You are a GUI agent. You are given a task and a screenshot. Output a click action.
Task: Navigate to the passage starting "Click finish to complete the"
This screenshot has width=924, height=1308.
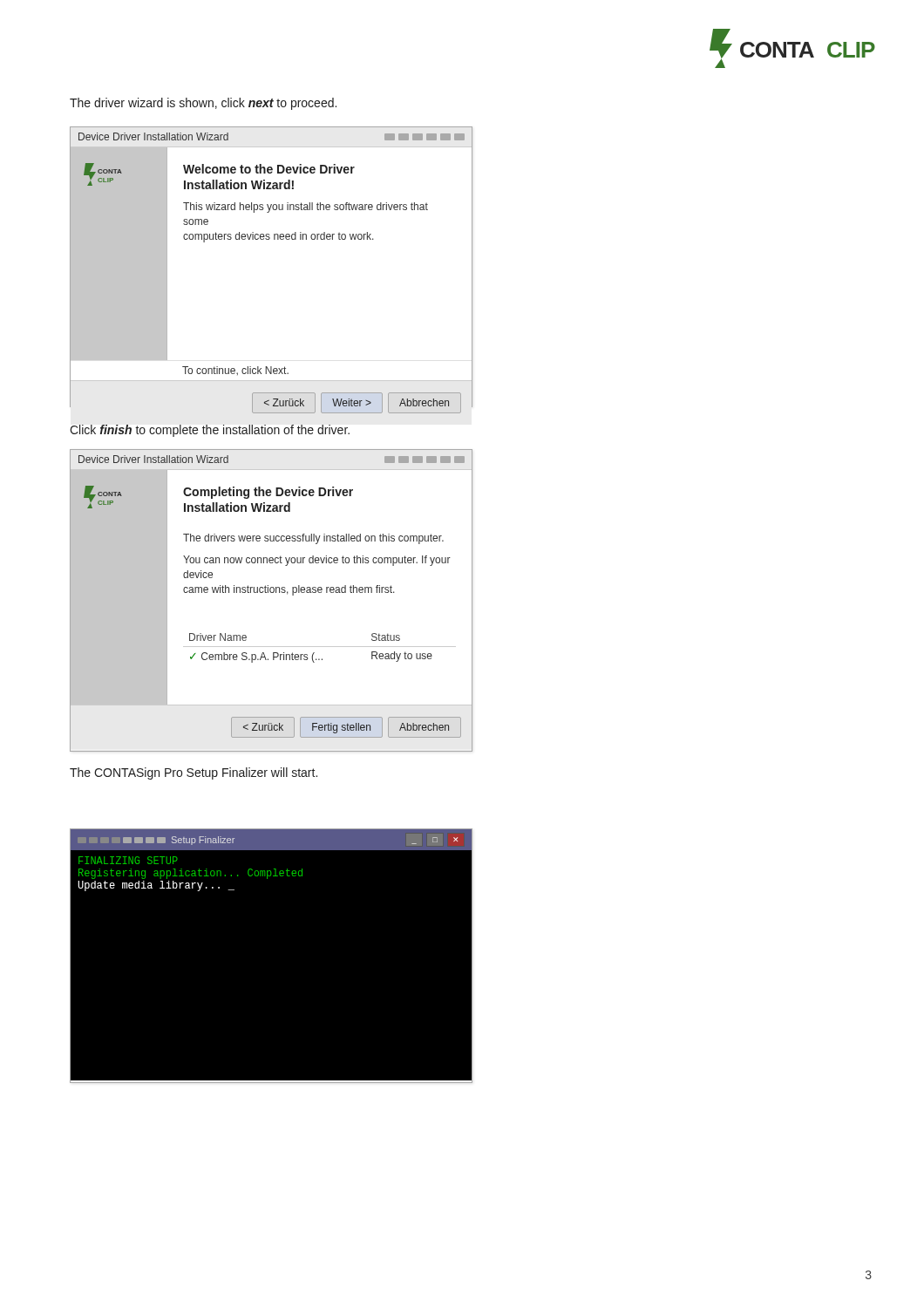210,430
